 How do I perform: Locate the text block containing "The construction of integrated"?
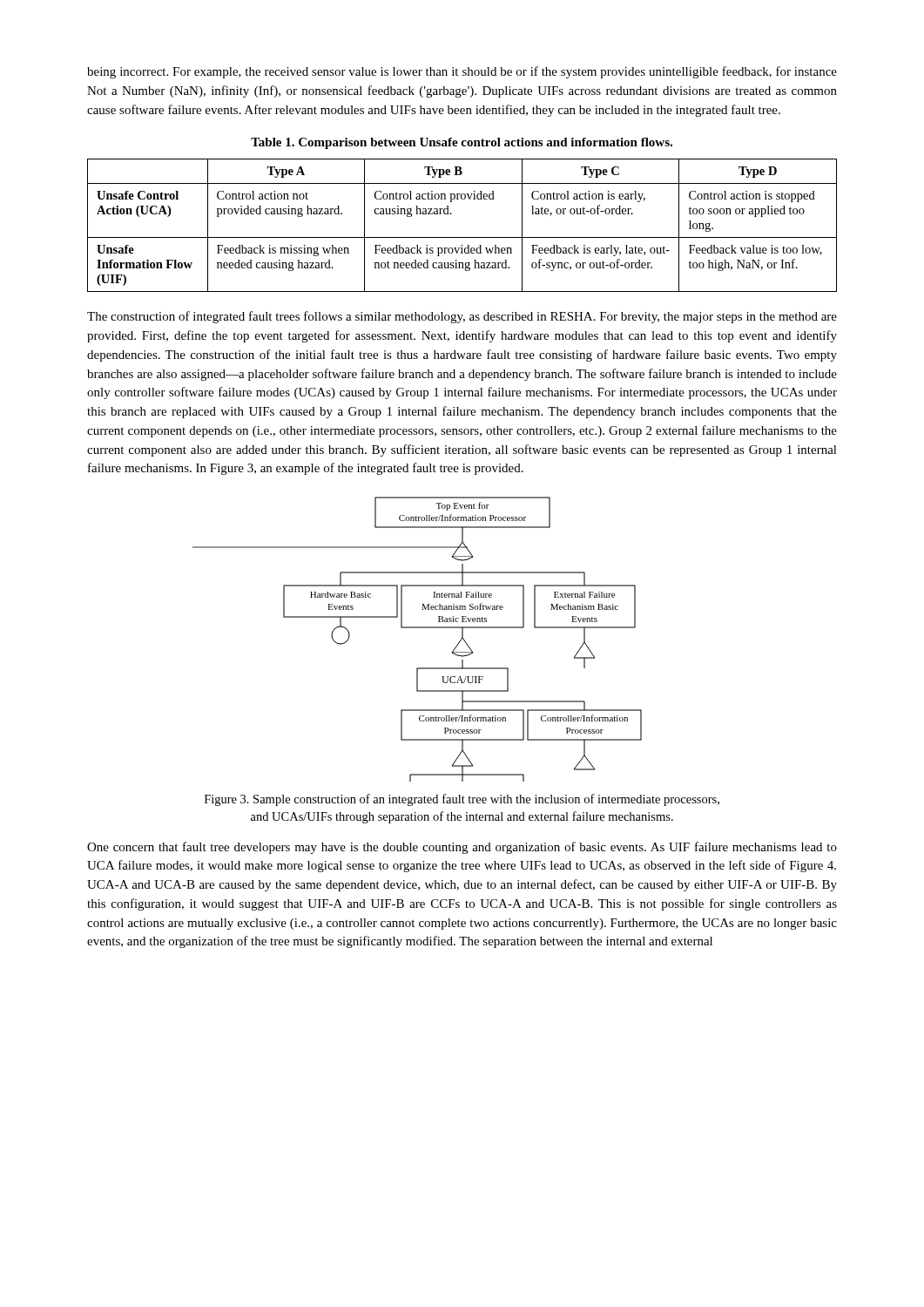pos(462,392)
